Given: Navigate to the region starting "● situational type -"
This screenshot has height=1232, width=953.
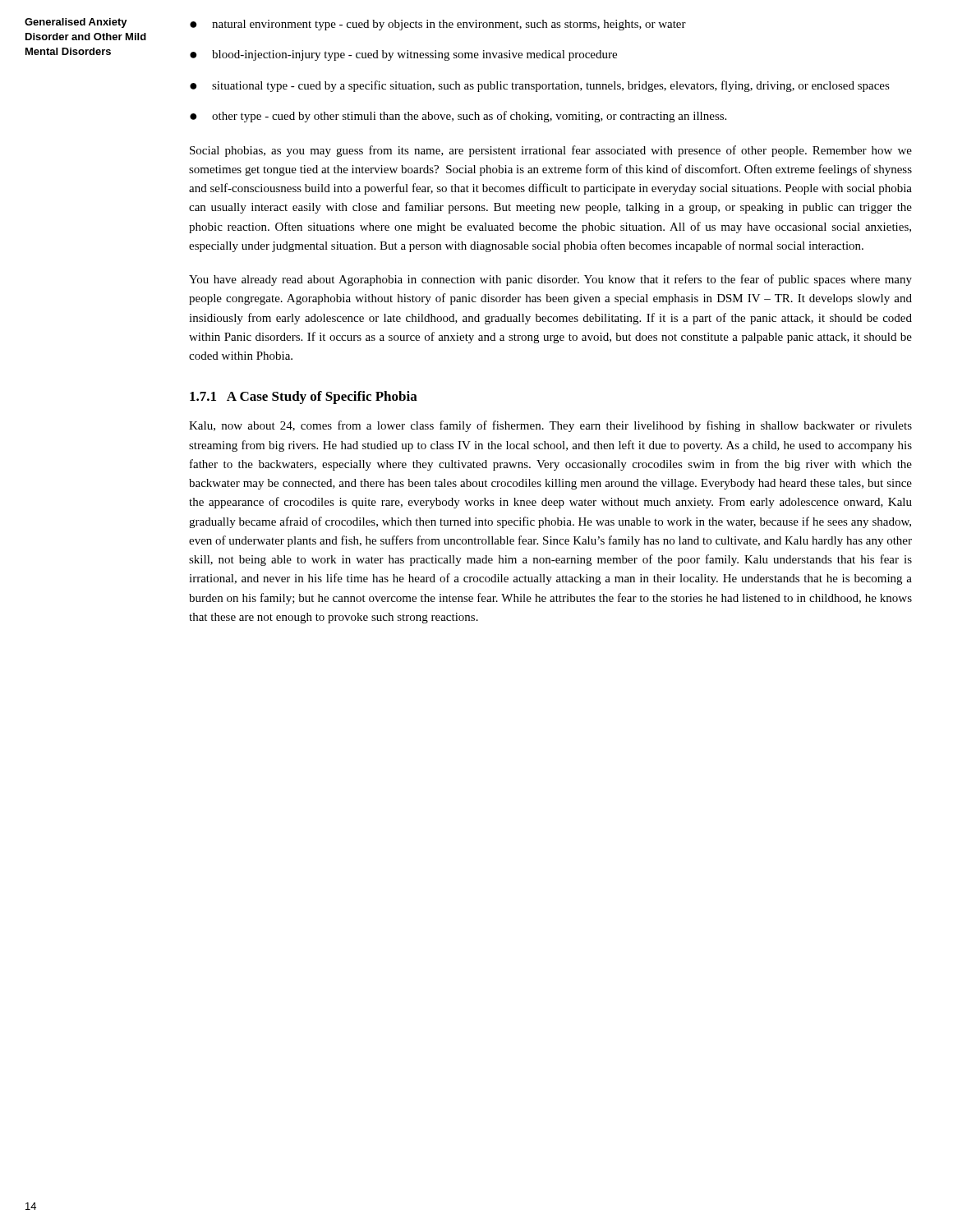Looking at the screenshot, I should pyautogui.click(x=539, y=86).
